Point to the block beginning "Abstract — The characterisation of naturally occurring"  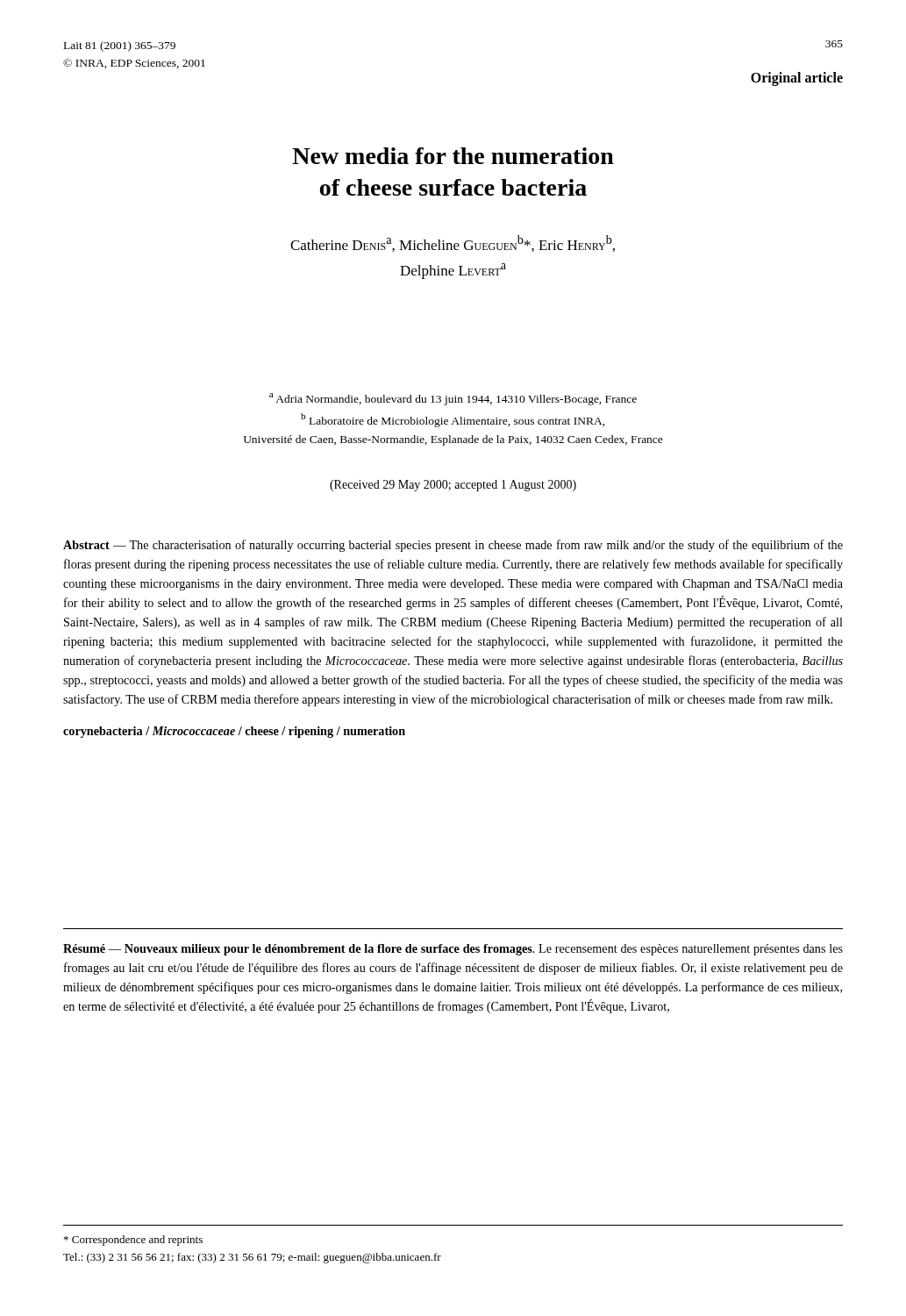coord(453,638)
